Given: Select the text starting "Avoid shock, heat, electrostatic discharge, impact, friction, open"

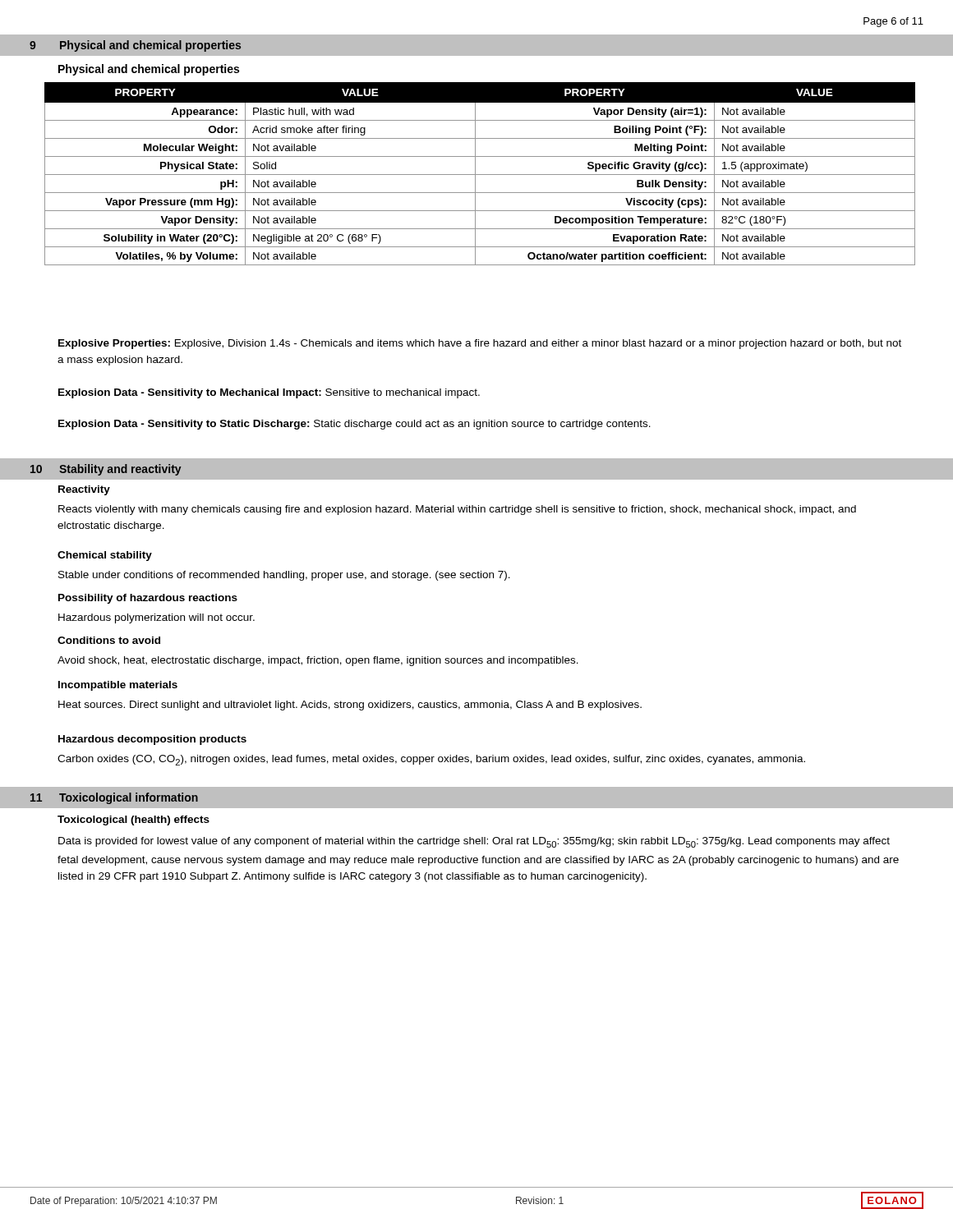Looking at the screenshot, I should (x=318, y=660).
